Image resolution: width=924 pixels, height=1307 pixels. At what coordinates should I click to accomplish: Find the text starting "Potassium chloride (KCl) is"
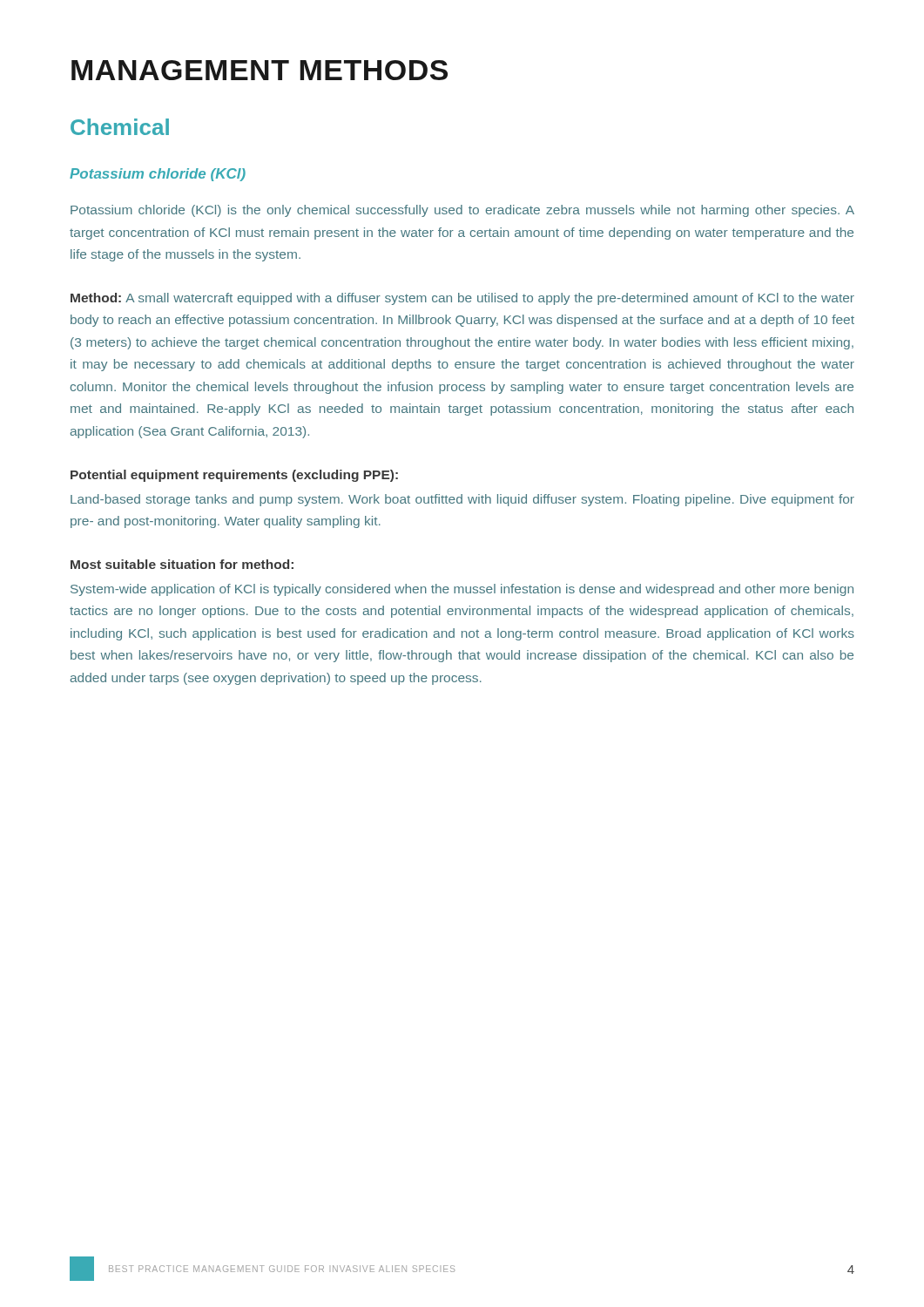(462, 232)
